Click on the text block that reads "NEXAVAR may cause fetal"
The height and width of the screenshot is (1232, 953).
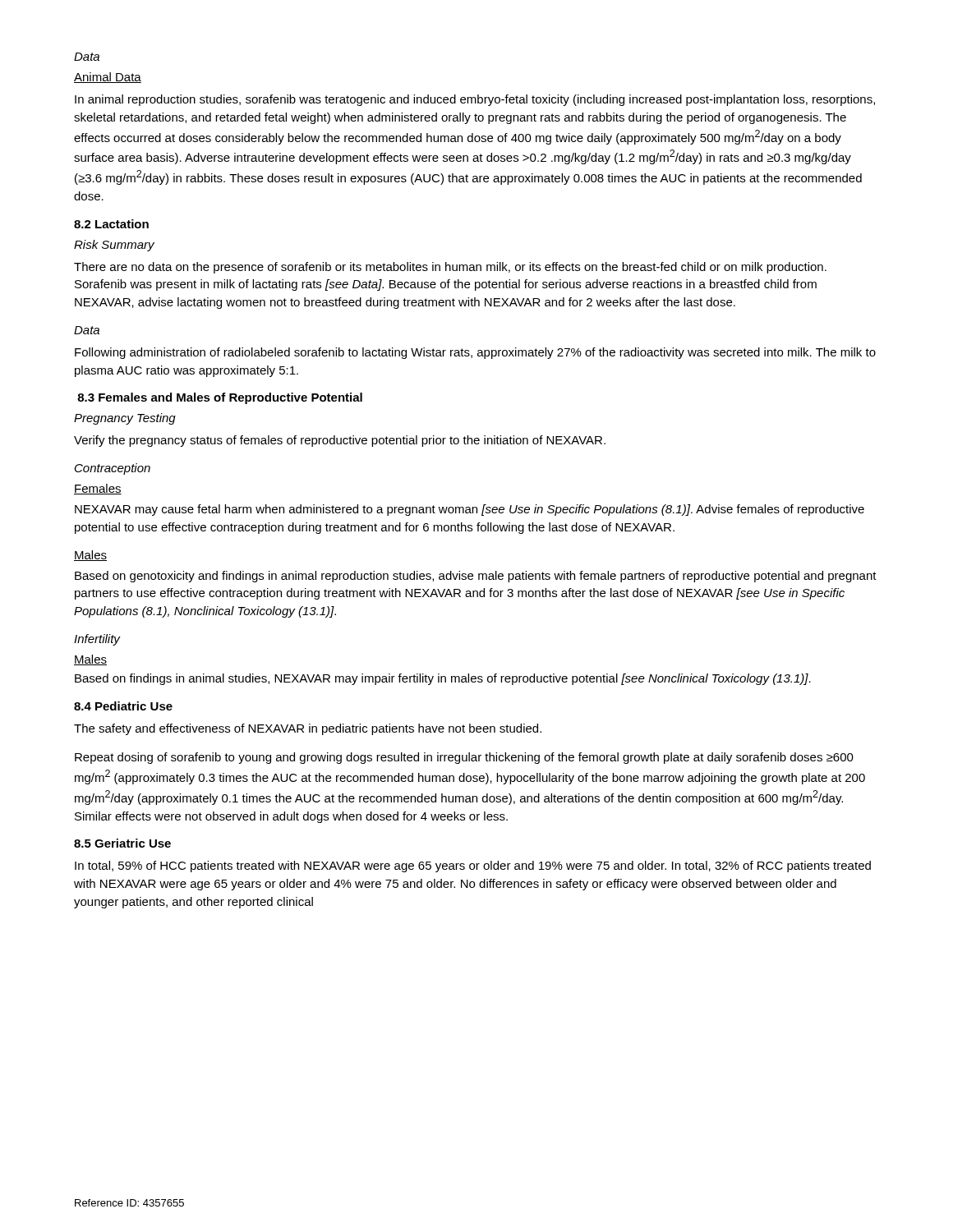[476, 518]
